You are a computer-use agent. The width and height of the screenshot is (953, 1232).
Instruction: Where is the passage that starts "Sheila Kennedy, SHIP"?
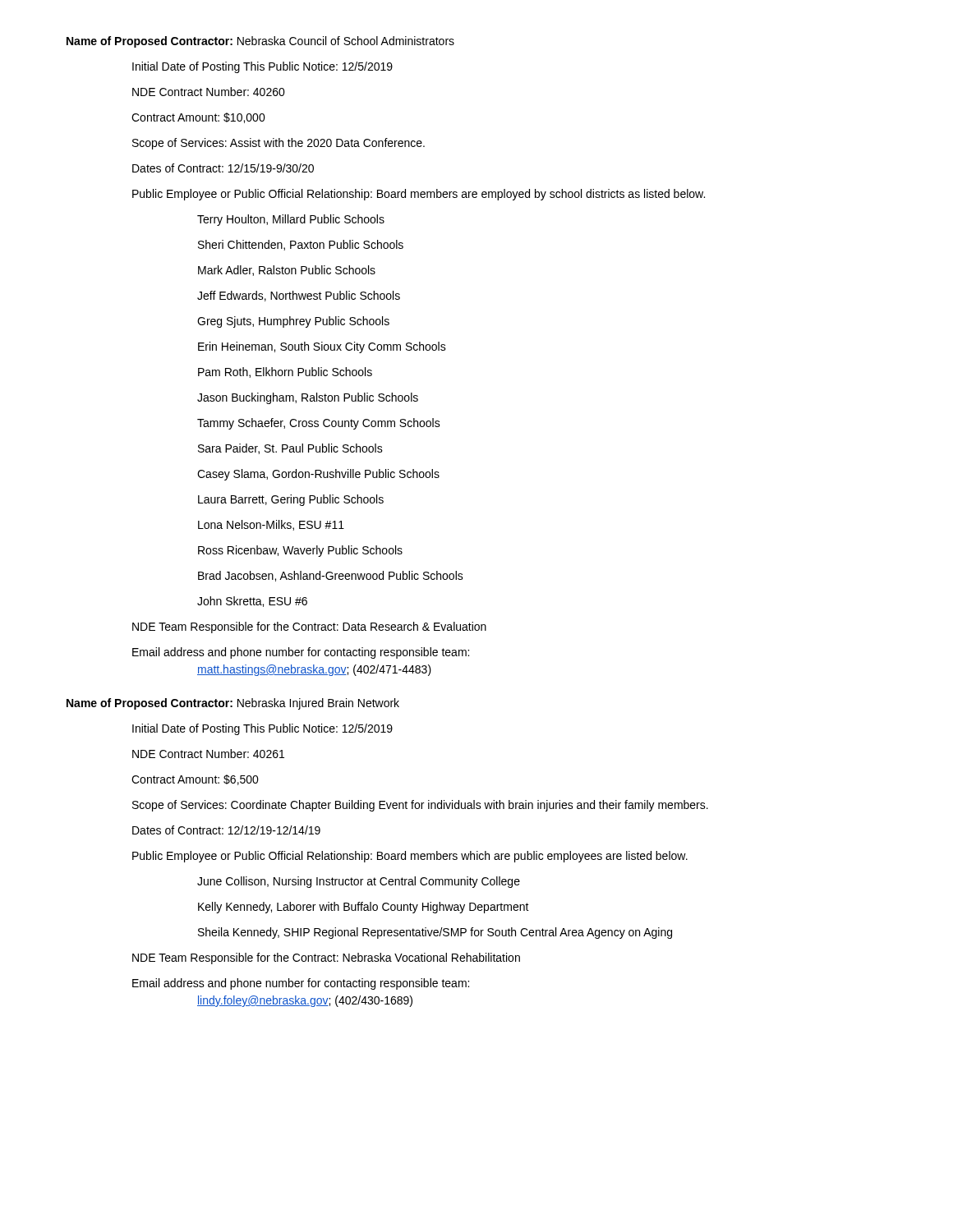(435, 932)
